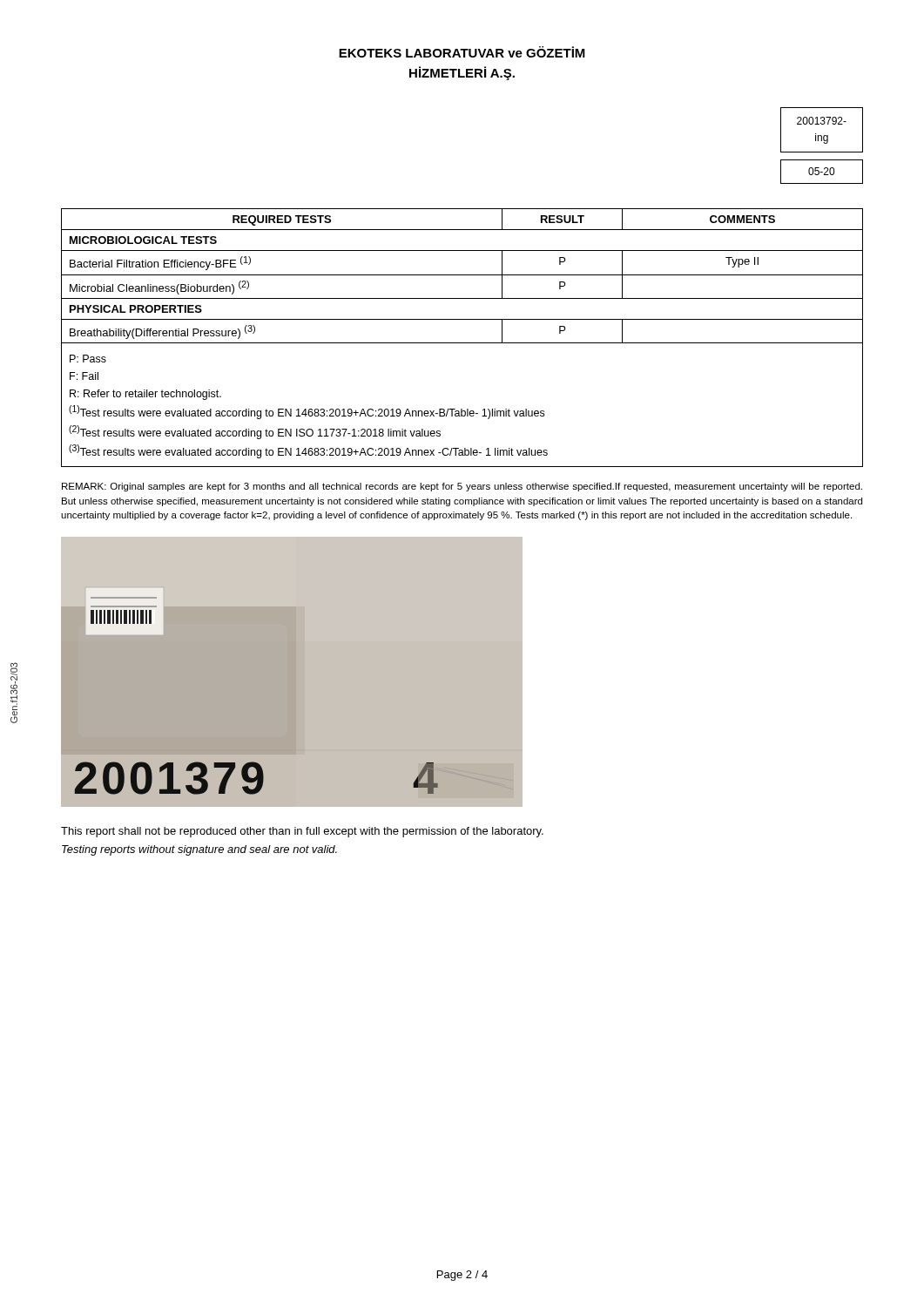Point to "20013792-ing 05-20"
924x1307 pixels.
[x=821, y=146]
